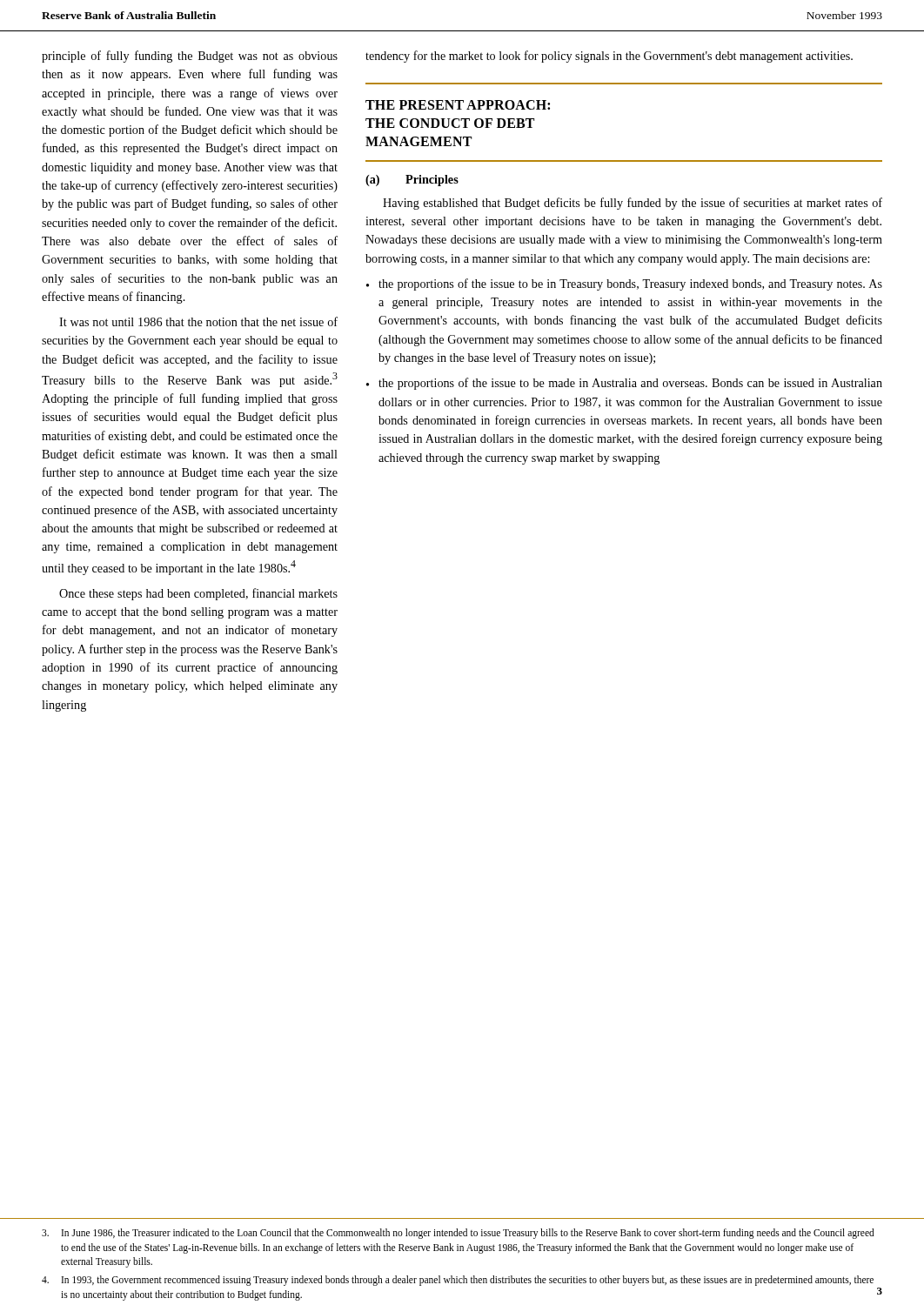Select the footnote with the text "In June 1986,"
This screenshot has height=1305, width=924.
[462, 1248]
